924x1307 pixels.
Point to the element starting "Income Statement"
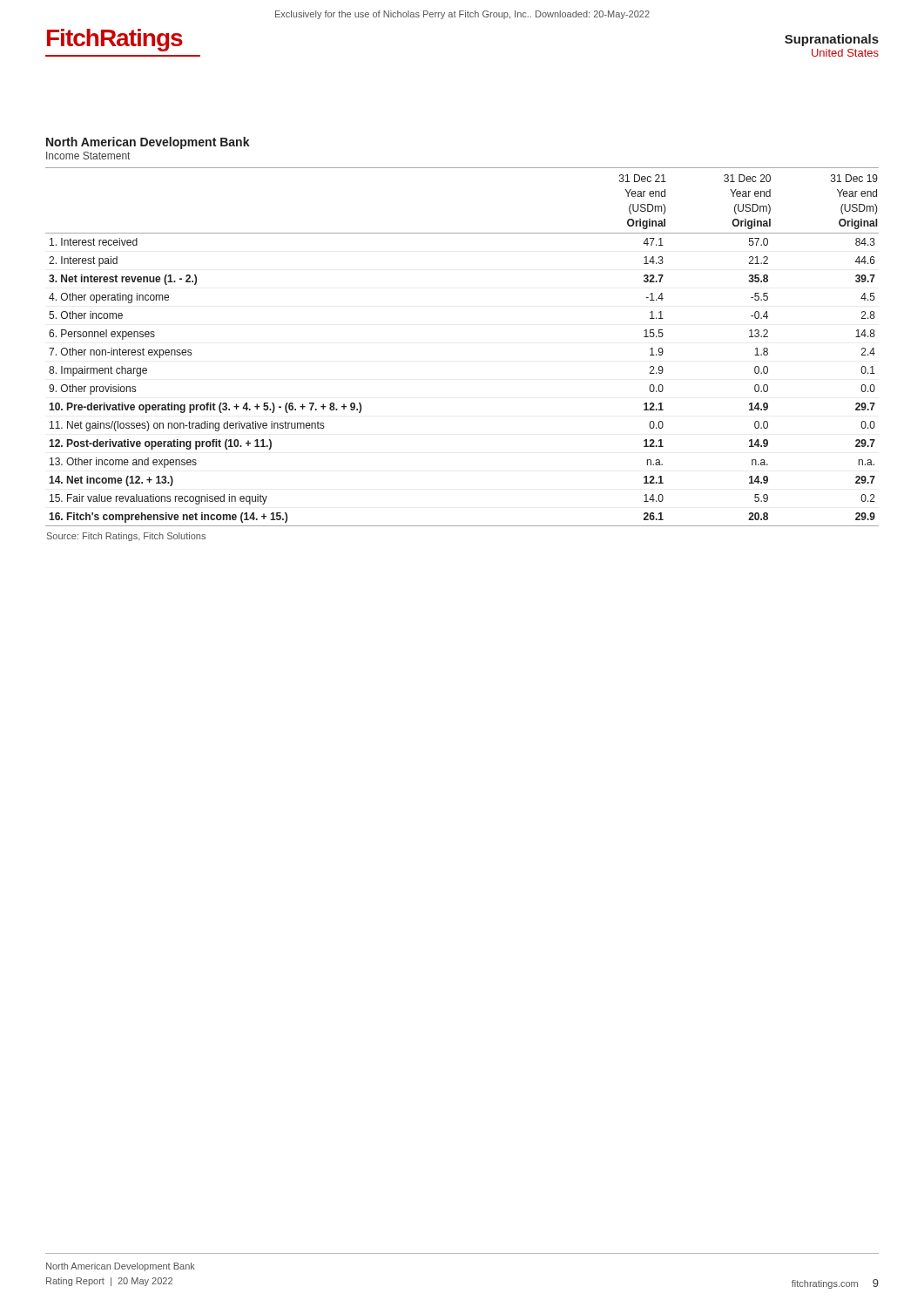click(88, 156)
